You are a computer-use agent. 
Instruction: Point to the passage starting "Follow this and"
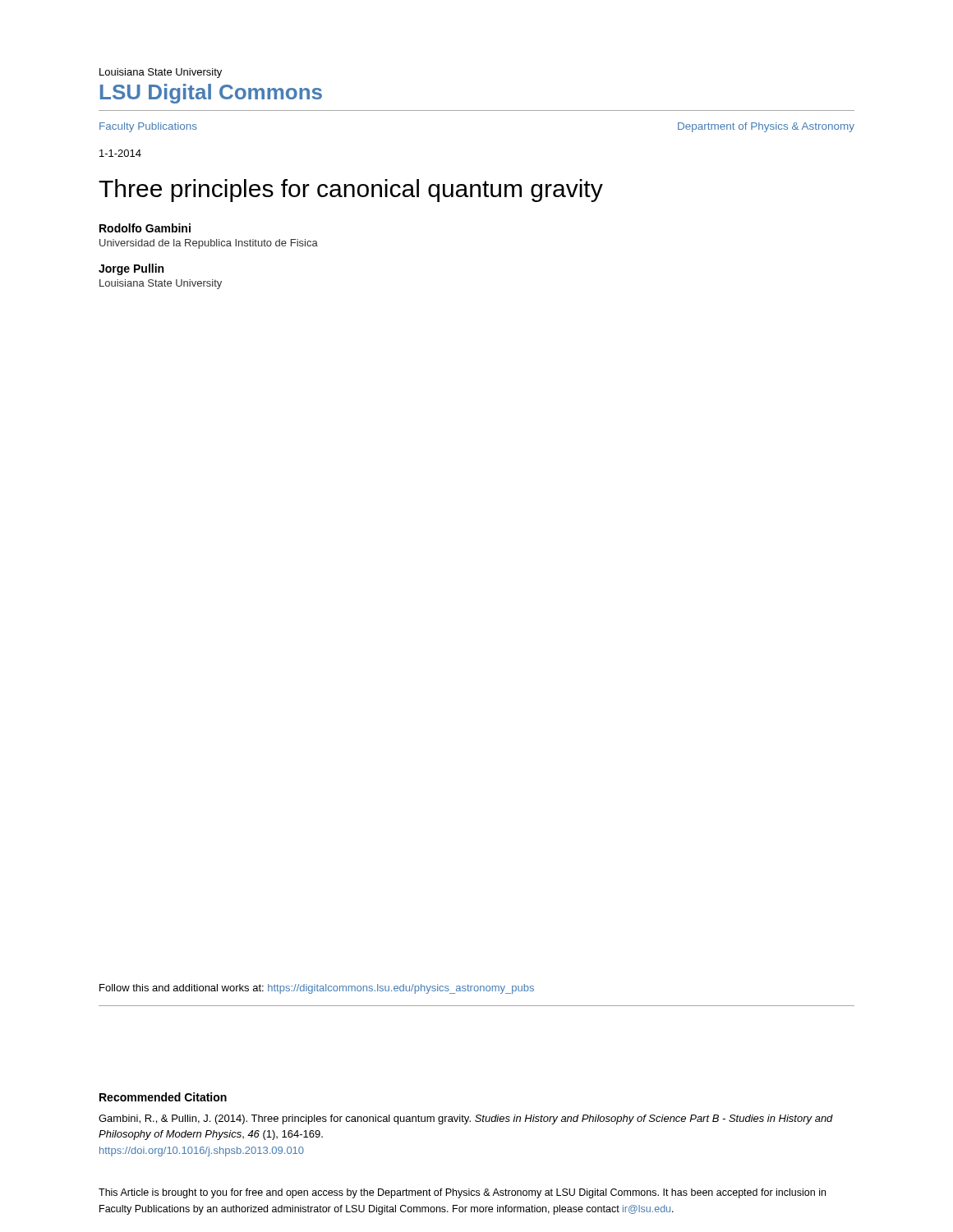click(316, 988)
